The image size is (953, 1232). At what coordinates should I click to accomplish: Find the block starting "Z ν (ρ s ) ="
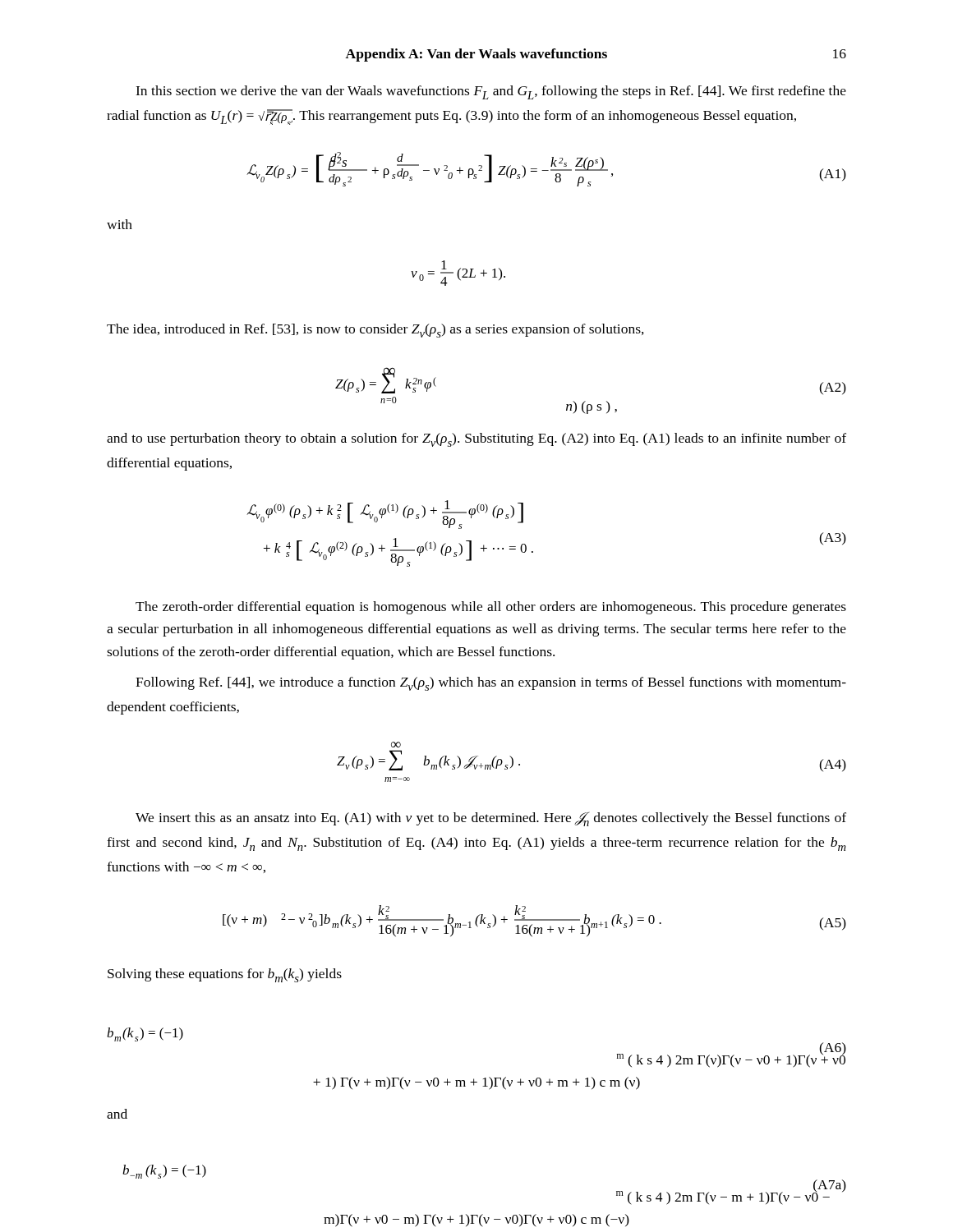coord(476,765)
